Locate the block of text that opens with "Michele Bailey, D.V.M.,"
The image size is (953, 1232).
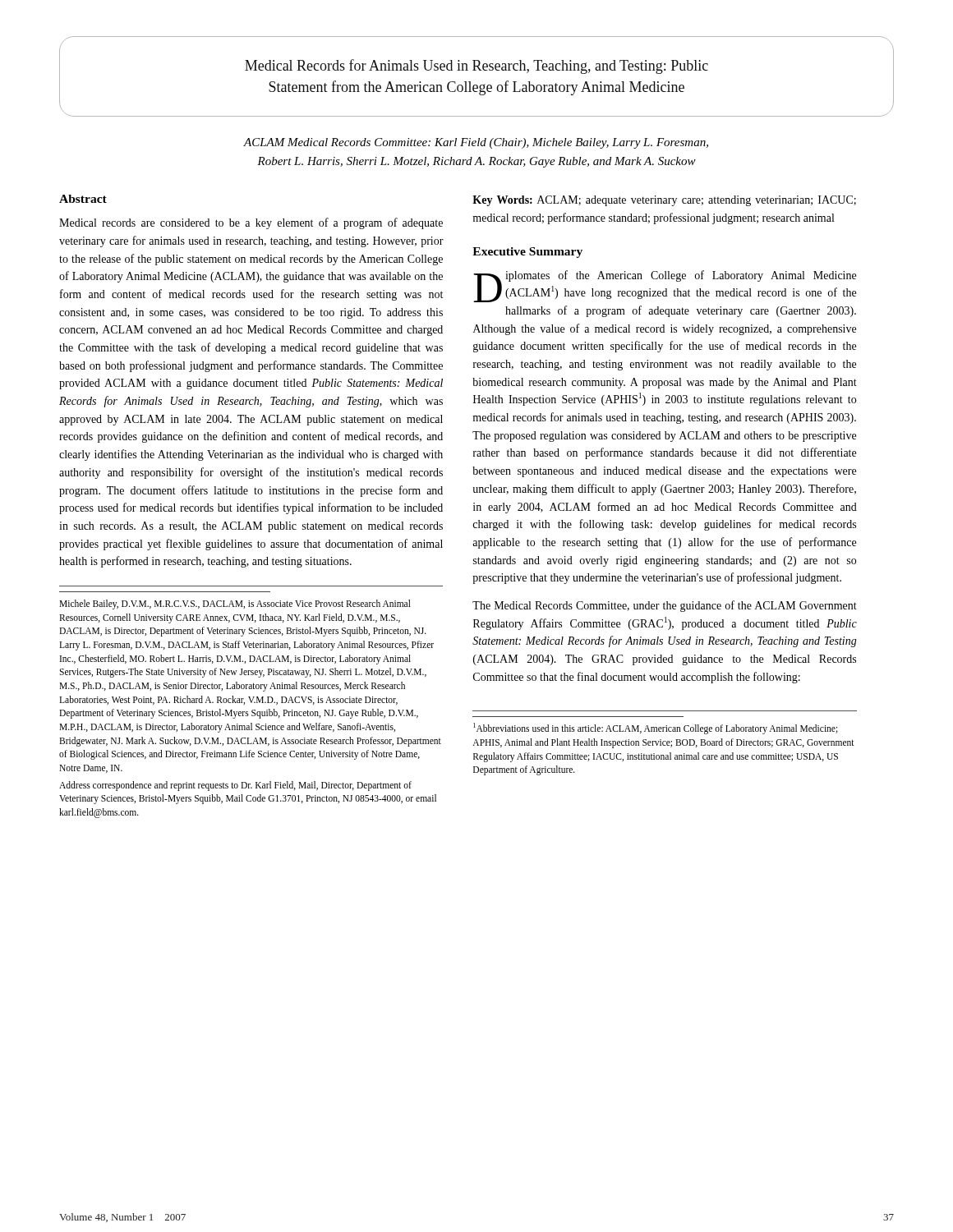tap(251, 705)
